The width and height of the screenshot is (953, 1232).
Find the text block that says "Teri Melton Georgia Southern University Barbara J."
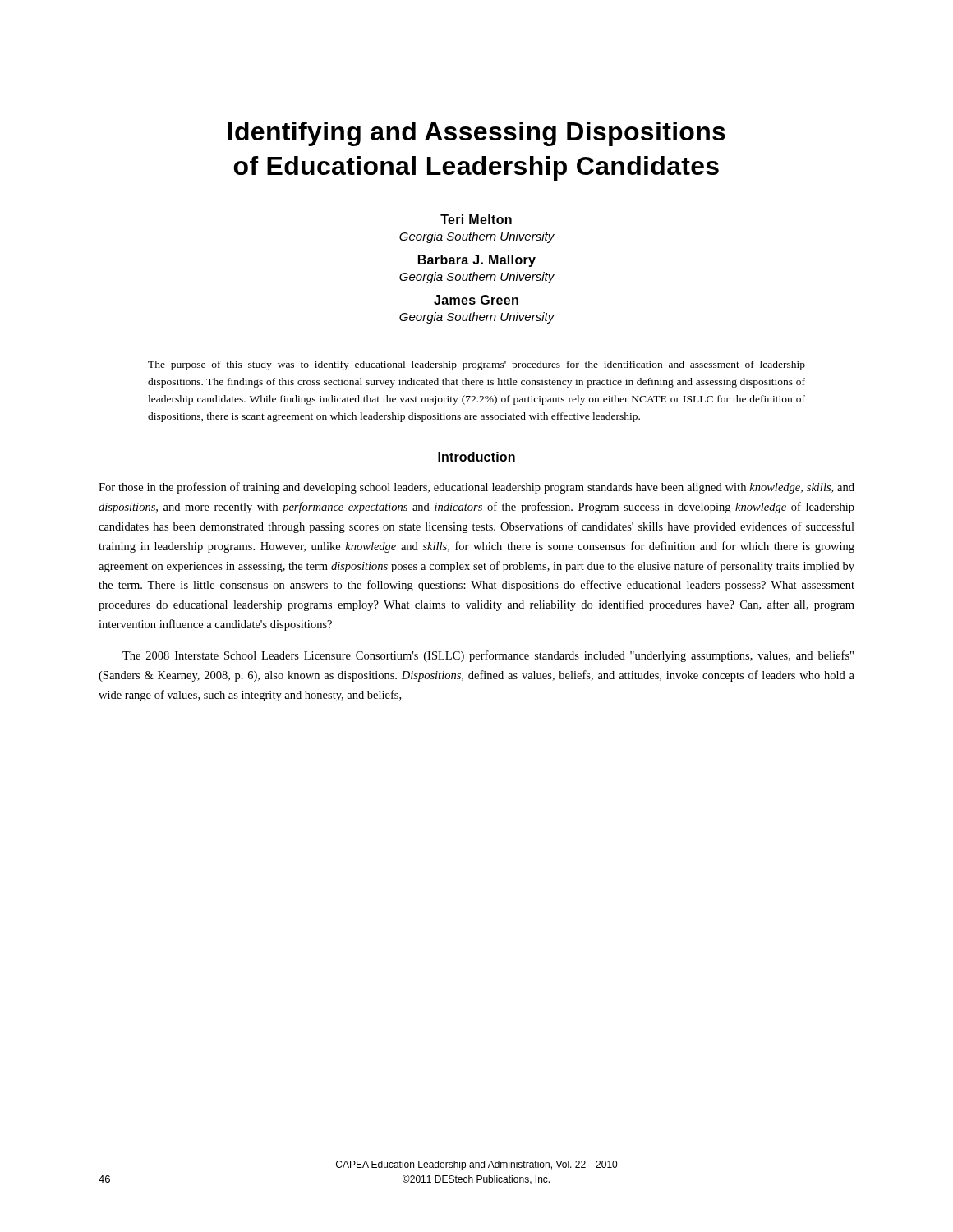point(476,268)
